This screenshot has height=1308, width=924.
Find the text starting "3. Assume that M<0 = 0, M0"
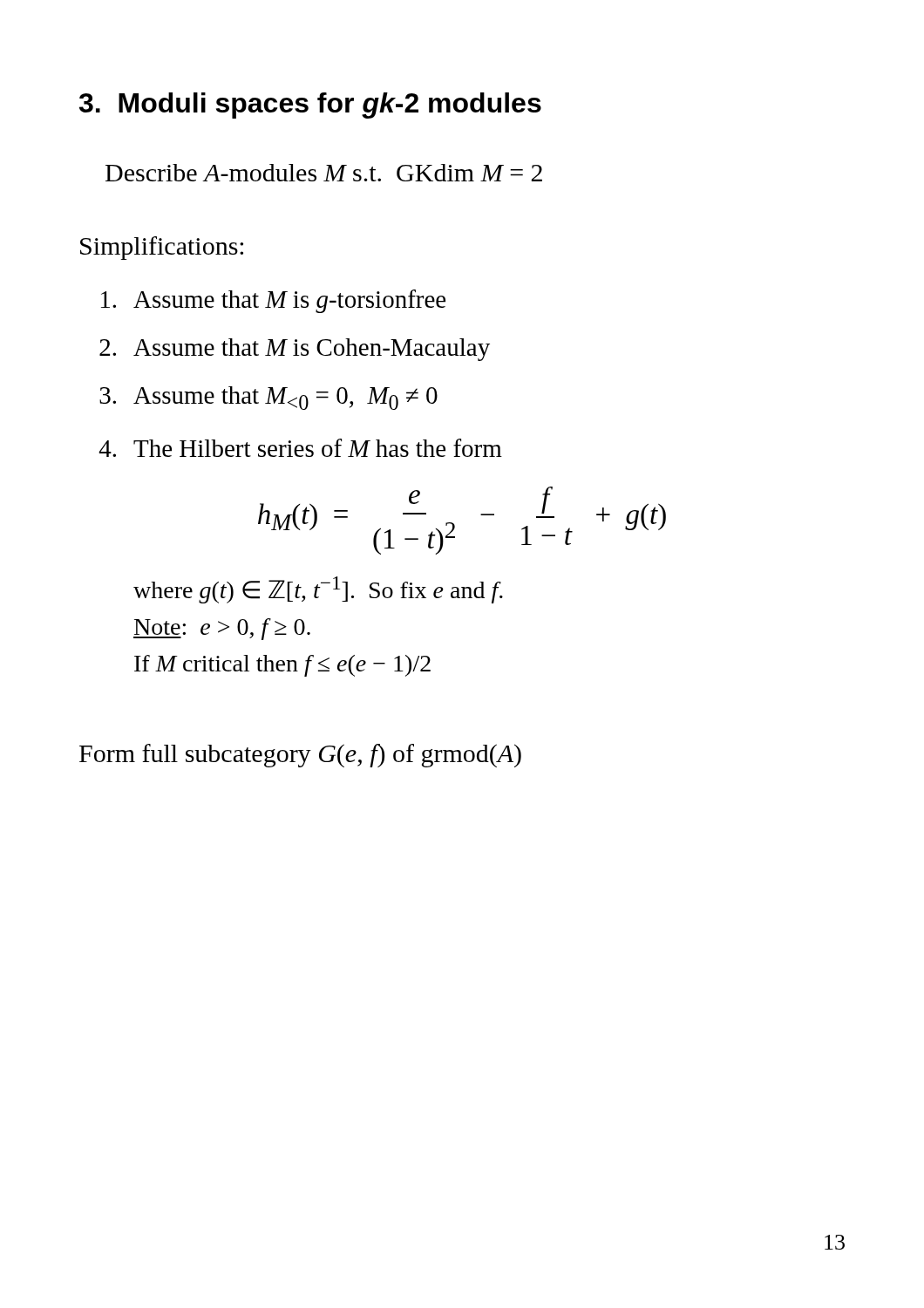coord(268,398)
